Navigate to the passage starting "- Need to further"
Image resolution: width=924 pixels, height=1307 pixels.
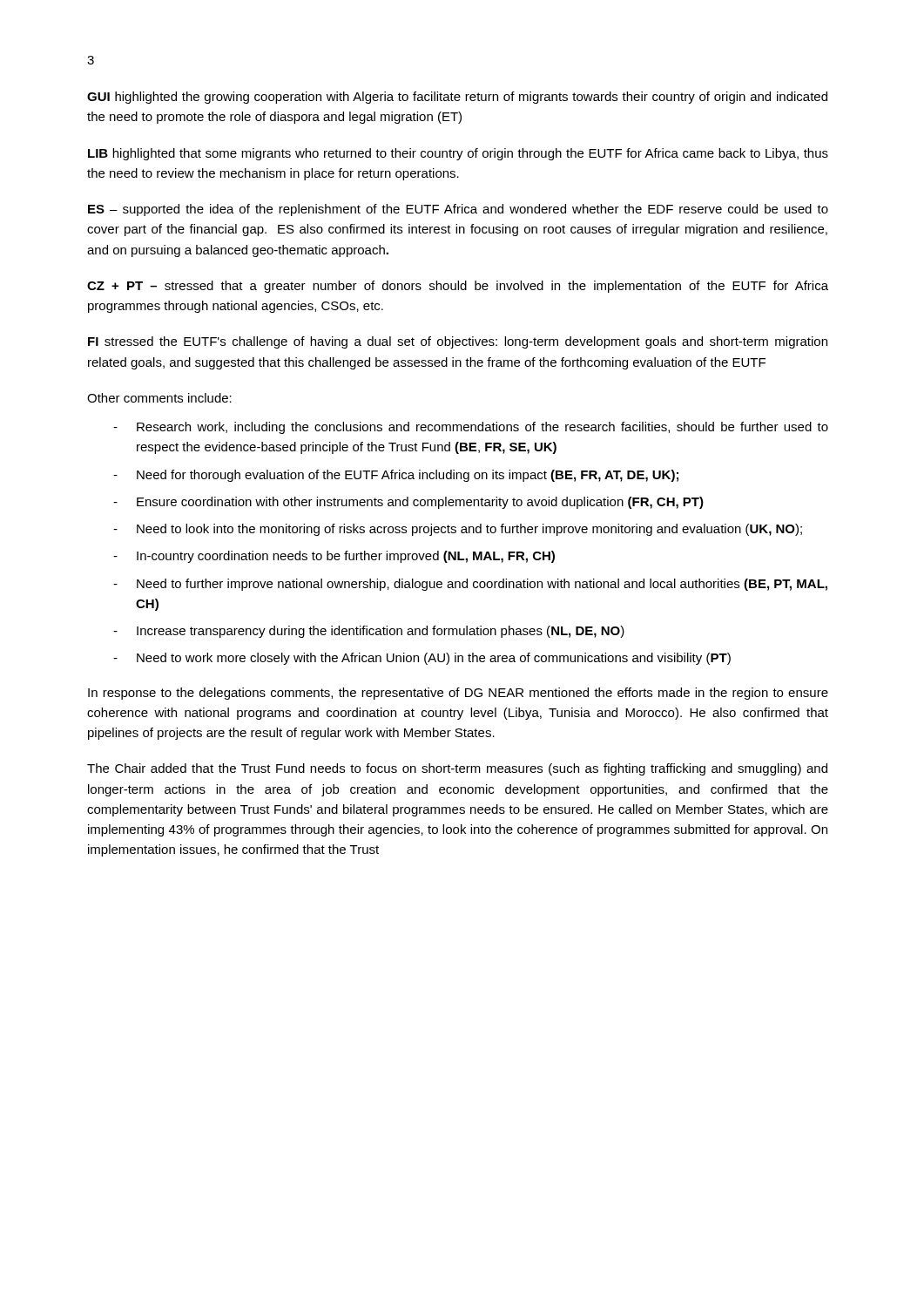[471, 593]
